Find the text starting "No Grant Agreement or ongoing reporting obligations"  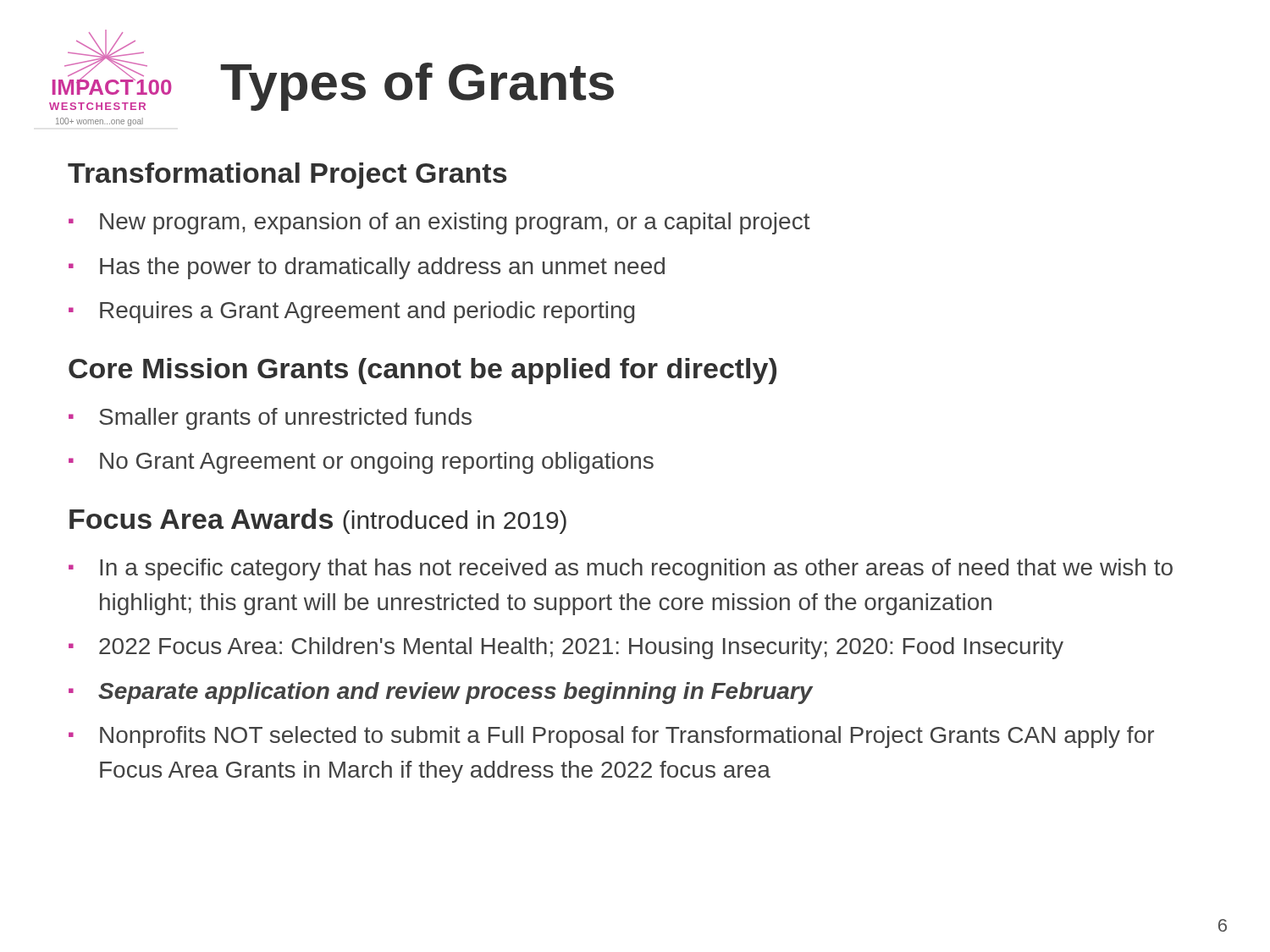376,461
